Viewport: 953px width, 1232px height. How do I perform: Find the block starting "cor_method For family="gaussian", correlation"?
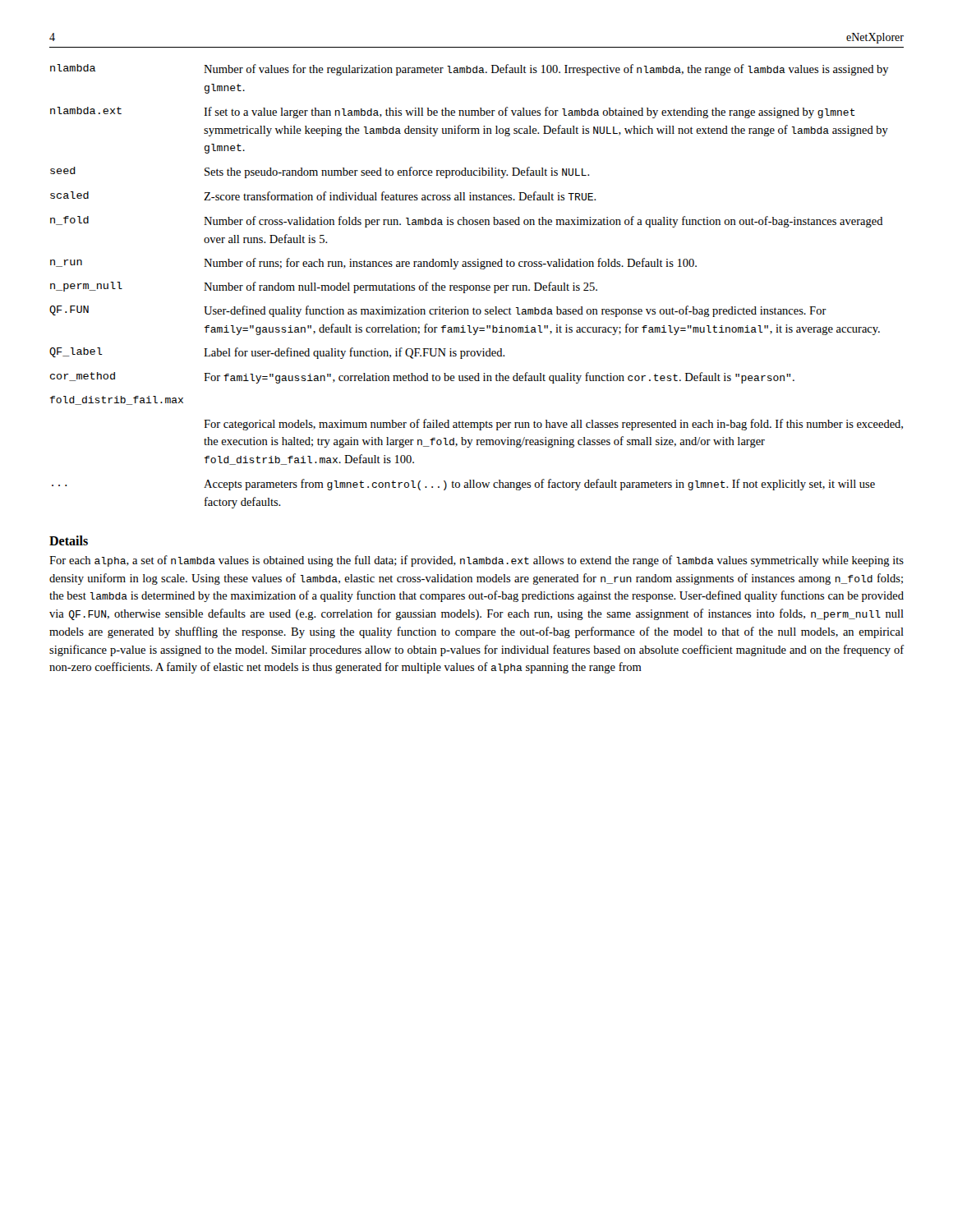tap(476, 377)
